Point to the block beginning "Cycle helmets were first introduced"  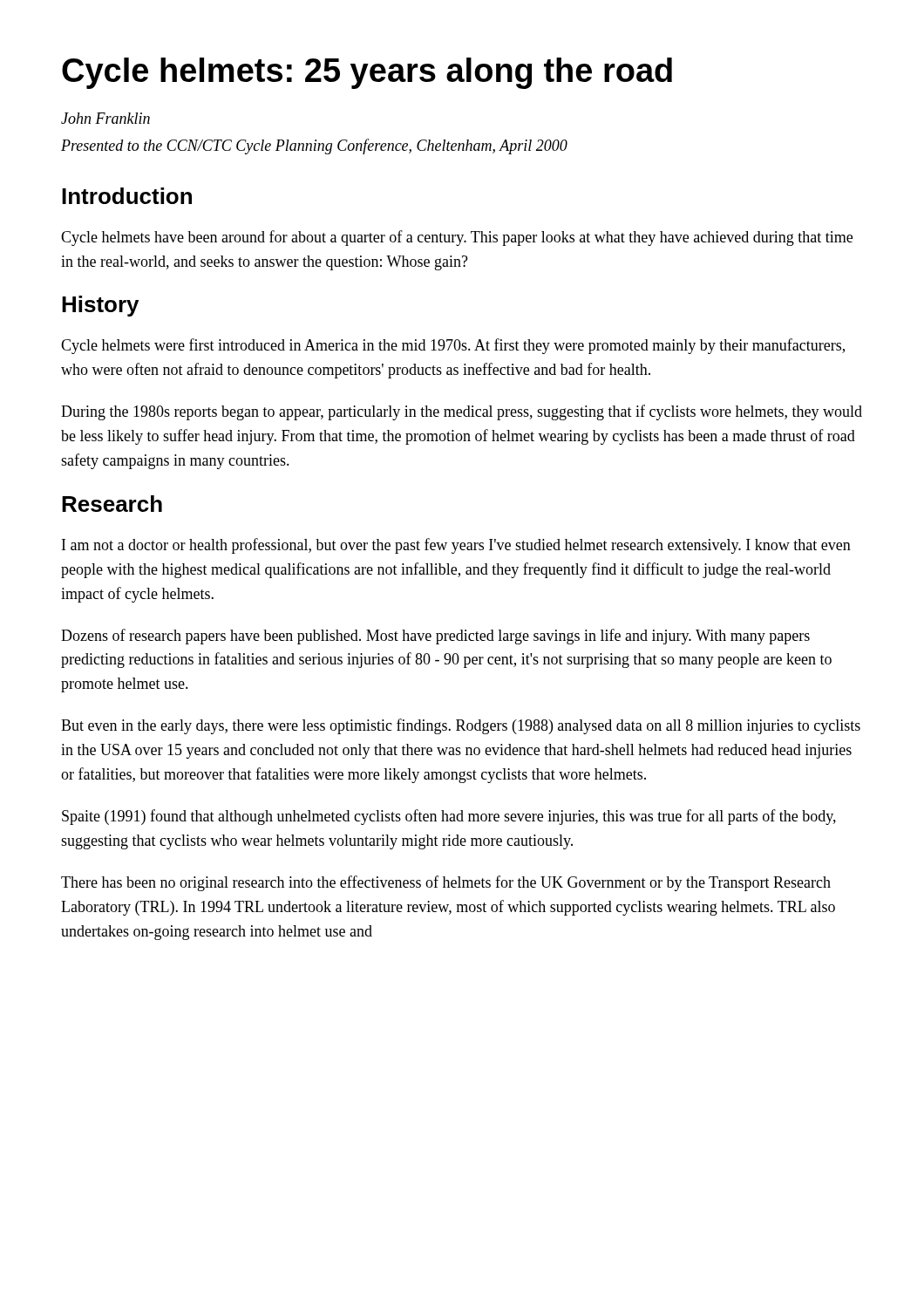point(462,359)
